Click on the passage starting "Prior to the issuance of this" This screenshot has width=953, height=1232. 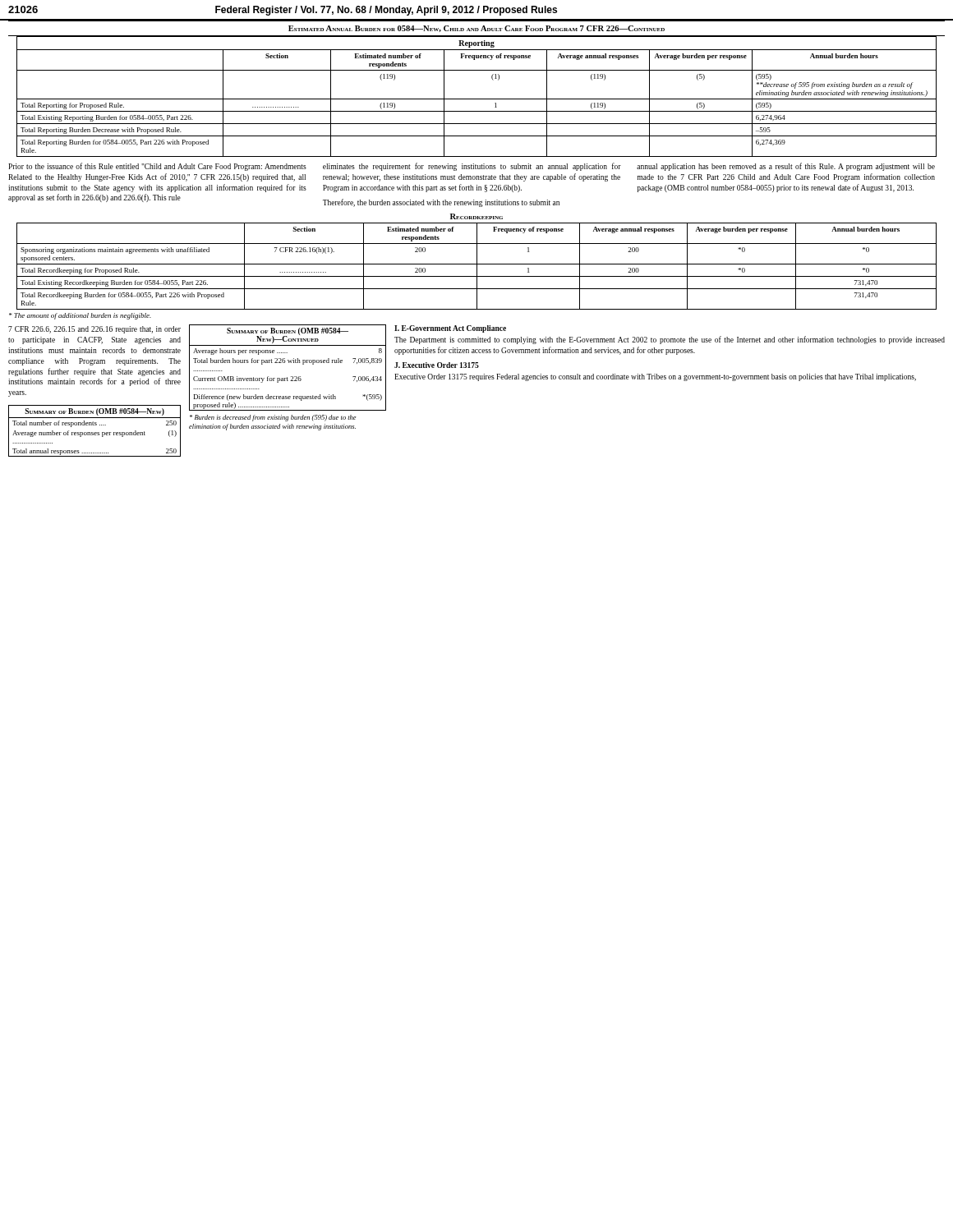coord(157,183)
